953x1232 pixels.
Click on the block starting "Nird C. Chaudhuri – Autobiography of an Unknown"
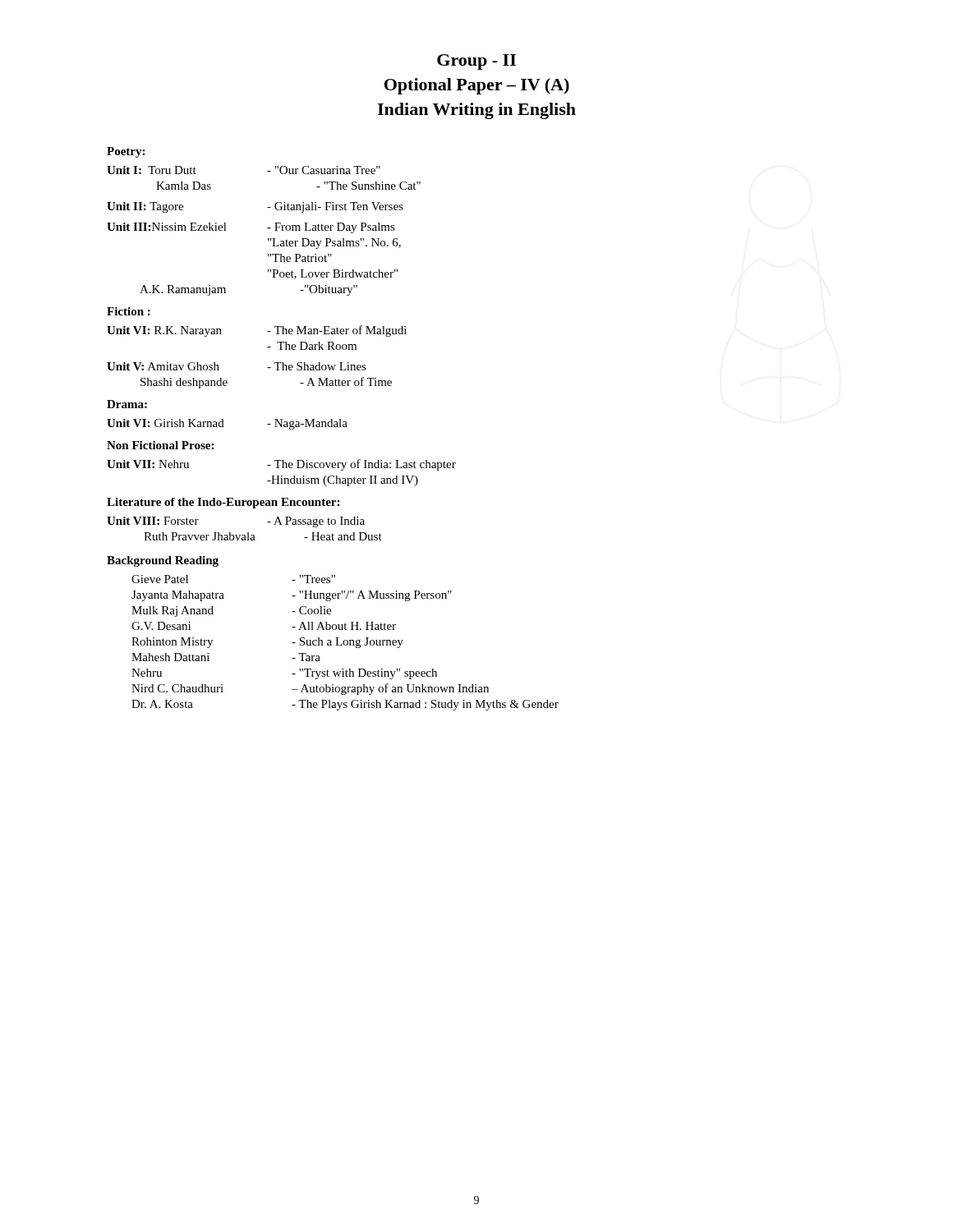pyautogui.click(x=476, y=689)
